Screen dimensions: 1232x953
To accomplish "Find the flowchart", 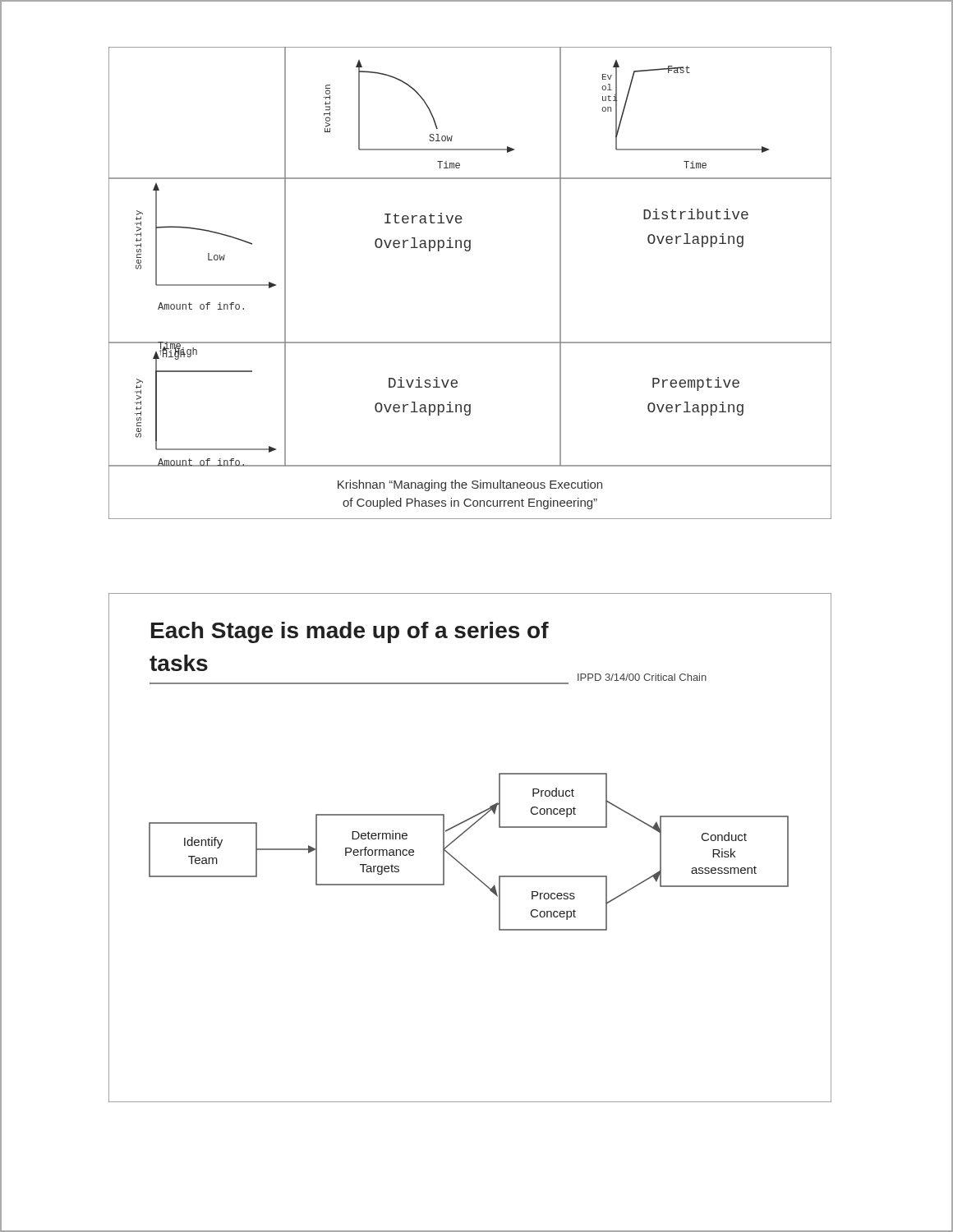I will 470,848.
